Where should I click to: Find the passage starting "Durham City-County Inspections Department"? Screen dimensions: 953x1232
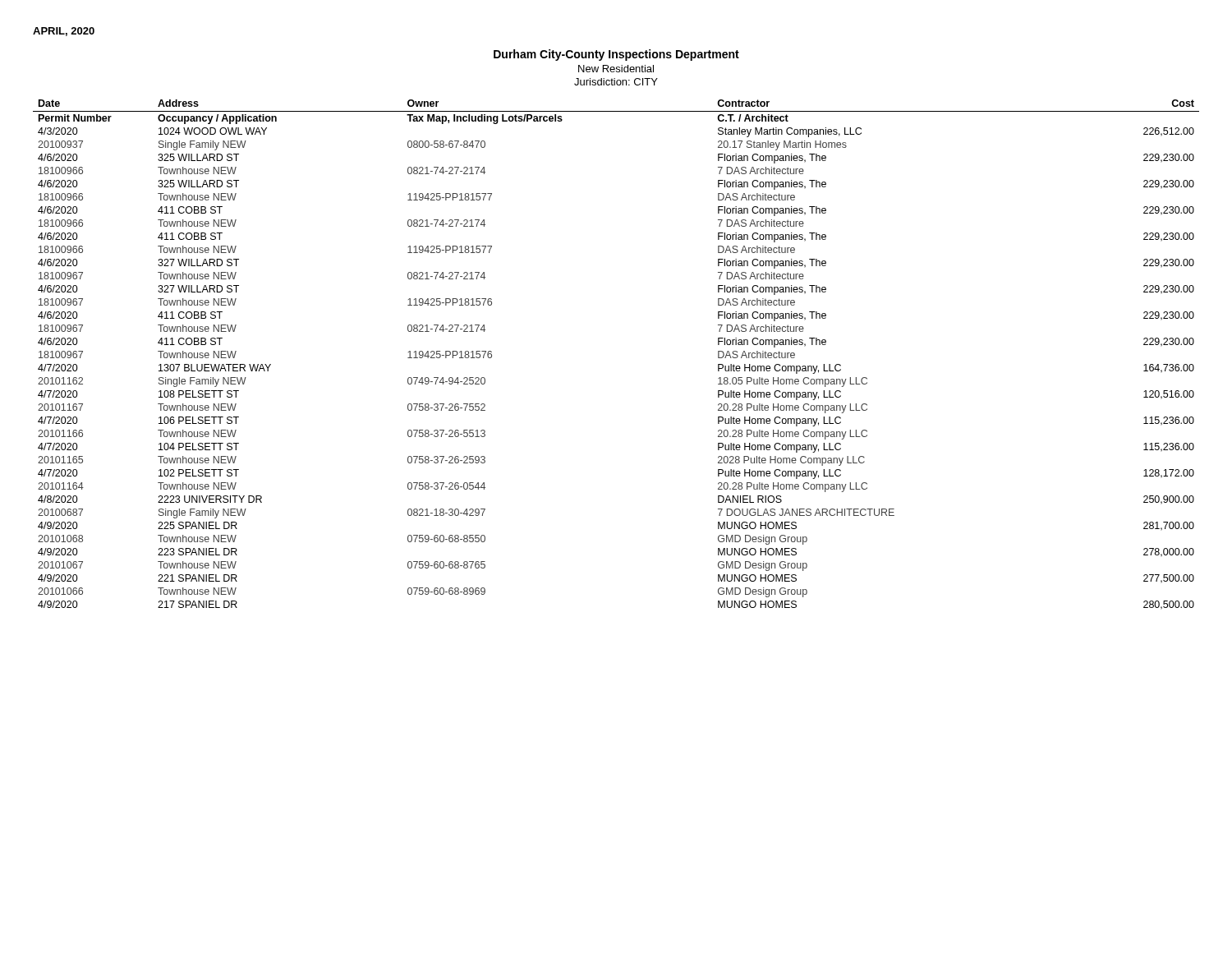coord(616,54)
